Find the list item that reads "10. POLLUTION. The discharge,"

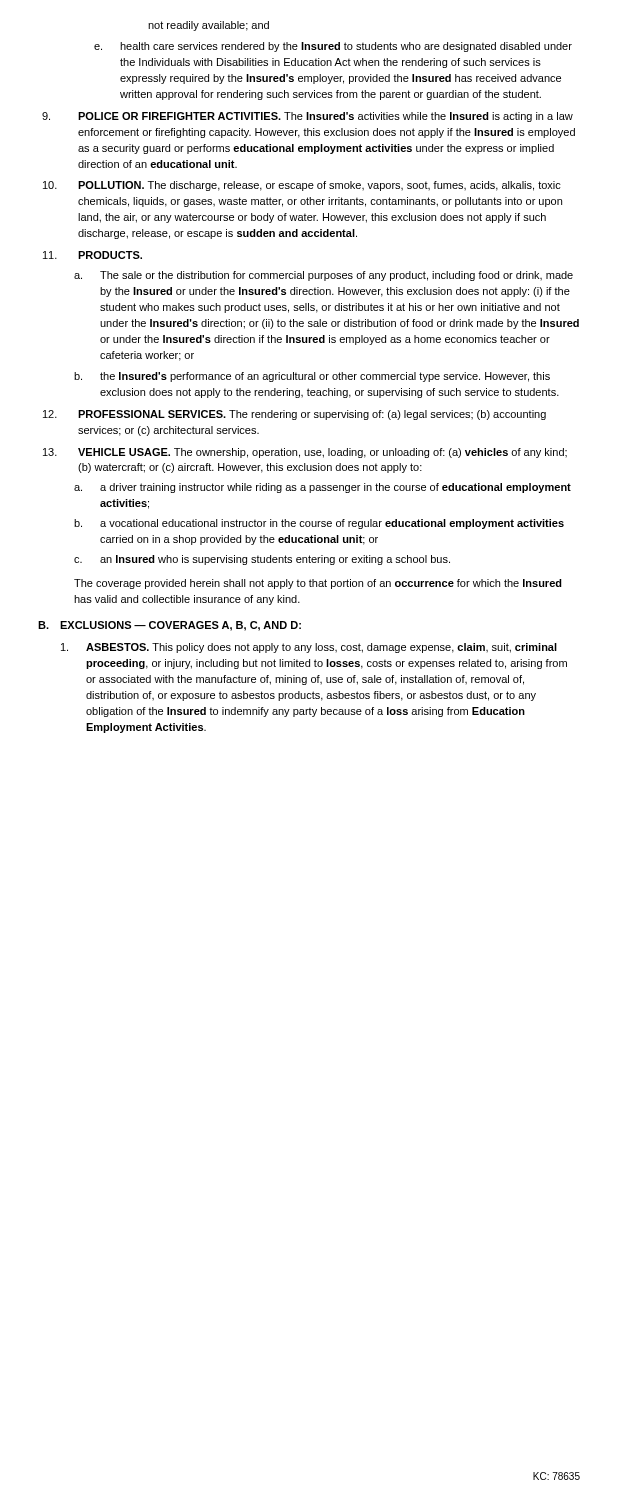(x=309, y=210)
